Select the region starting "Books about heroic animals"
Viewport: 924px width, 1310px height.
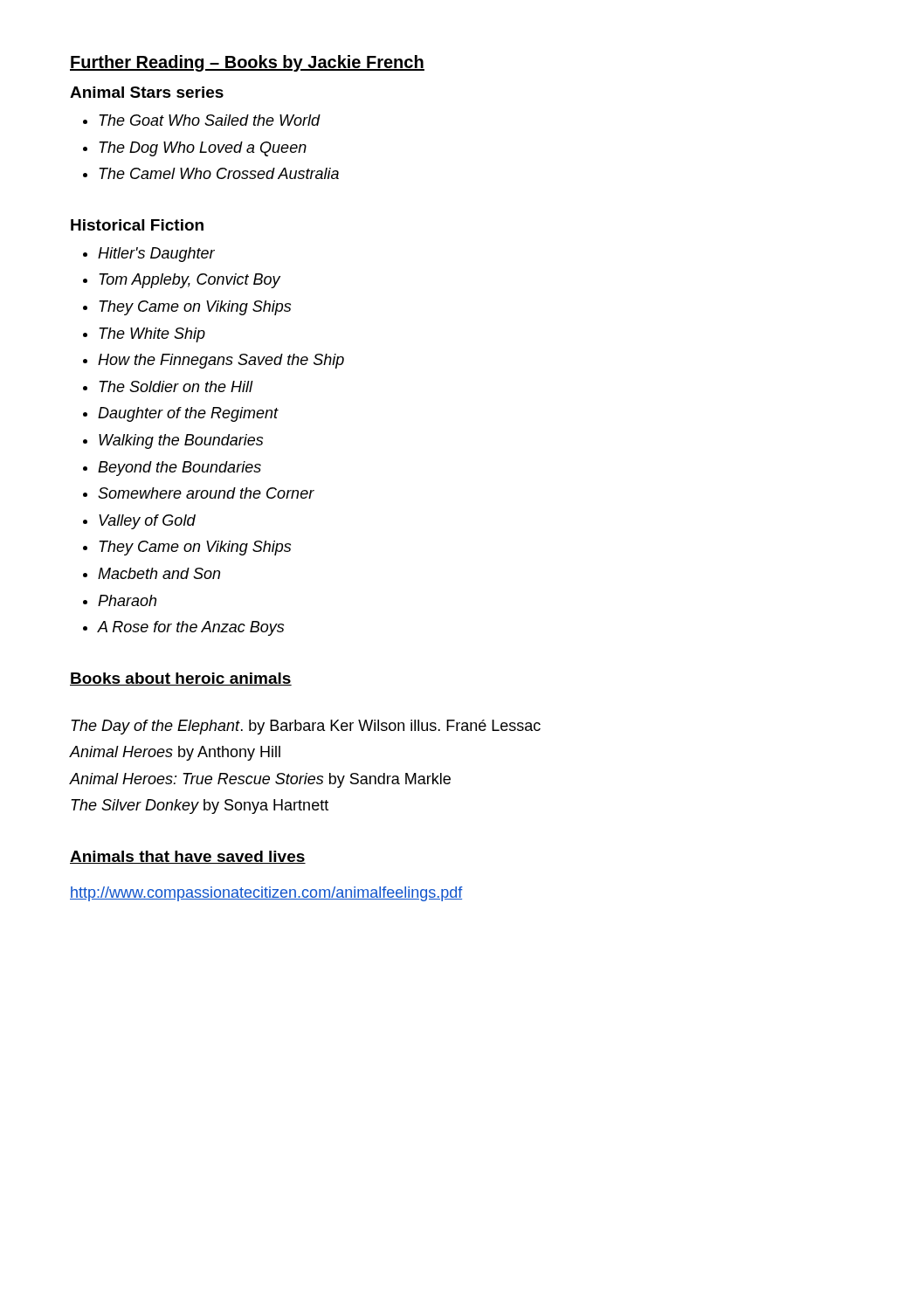181,678
